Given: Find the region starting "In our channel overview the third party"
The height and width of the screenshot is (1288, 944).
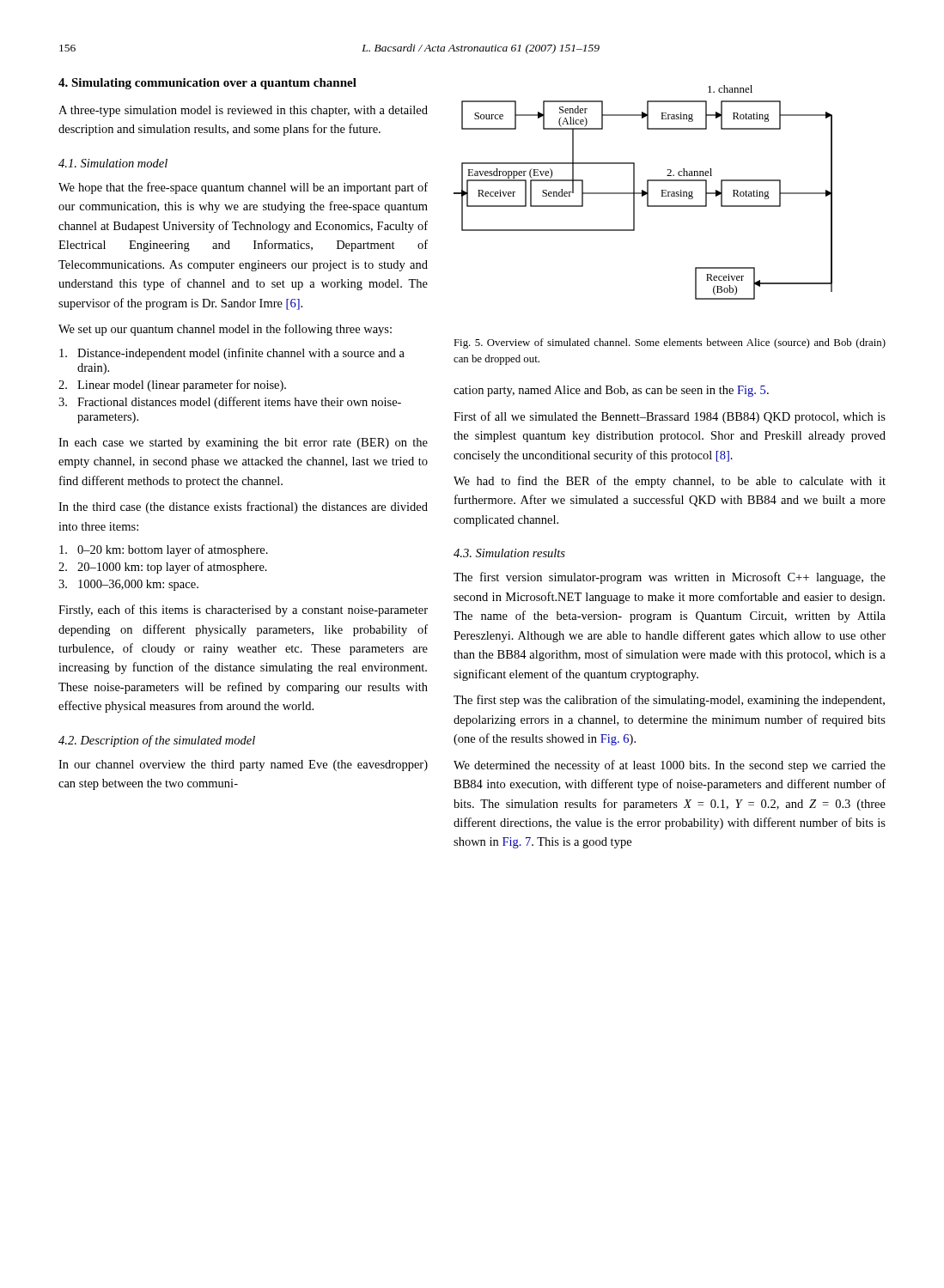Looking at the screenshot, I should 243,774.
